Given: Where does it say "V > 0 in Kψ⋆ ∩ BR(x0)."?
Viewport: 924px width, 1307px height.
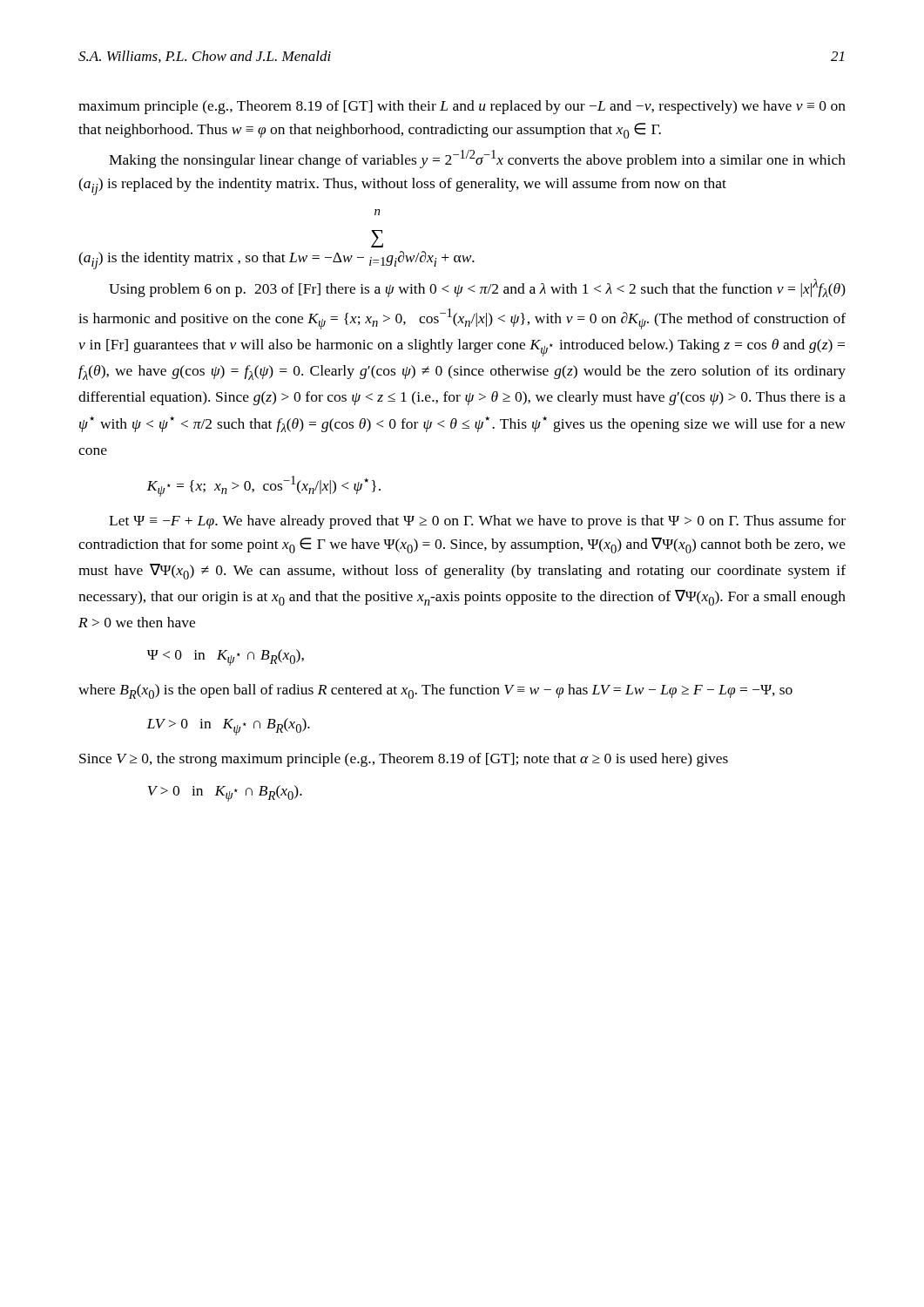Looking at the screenshot, I should pyautogui.click(x=225, y=792).
